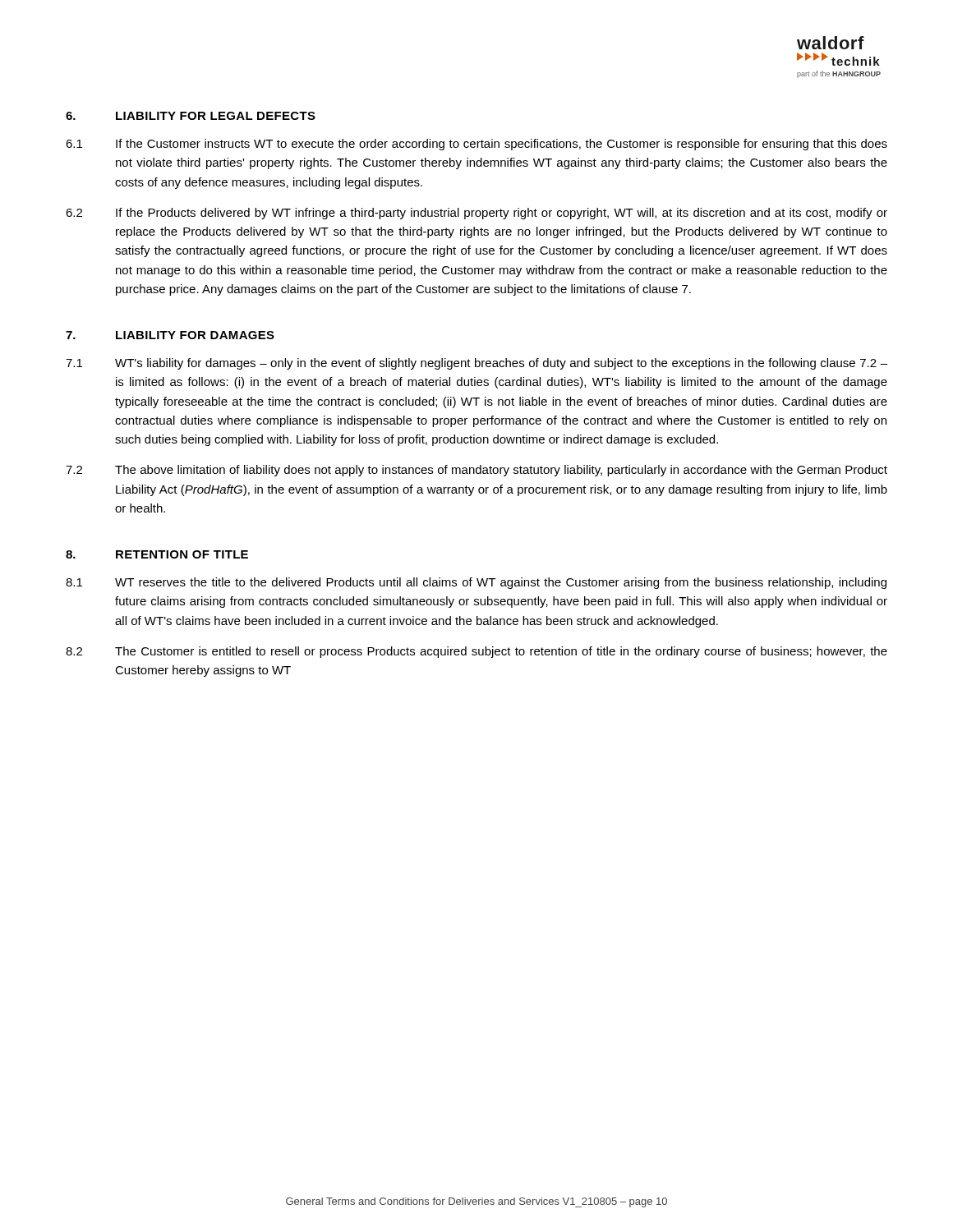Select the section header containing "8. RETENTION OF"
953x1232 pixels.
click(x=157, y=554)
